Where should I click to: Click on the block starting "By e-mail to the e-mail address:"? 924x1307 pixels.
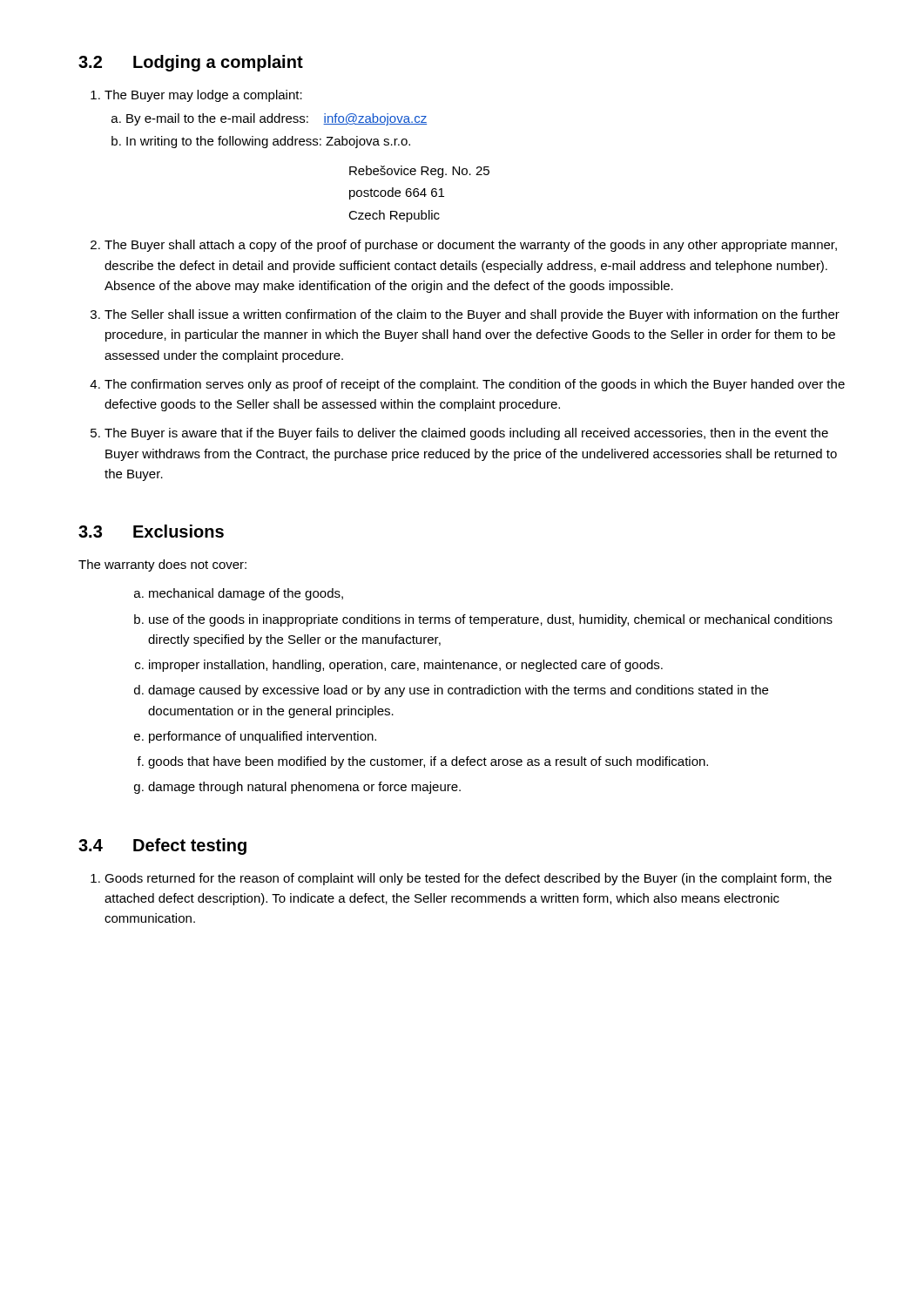[276, 118]
